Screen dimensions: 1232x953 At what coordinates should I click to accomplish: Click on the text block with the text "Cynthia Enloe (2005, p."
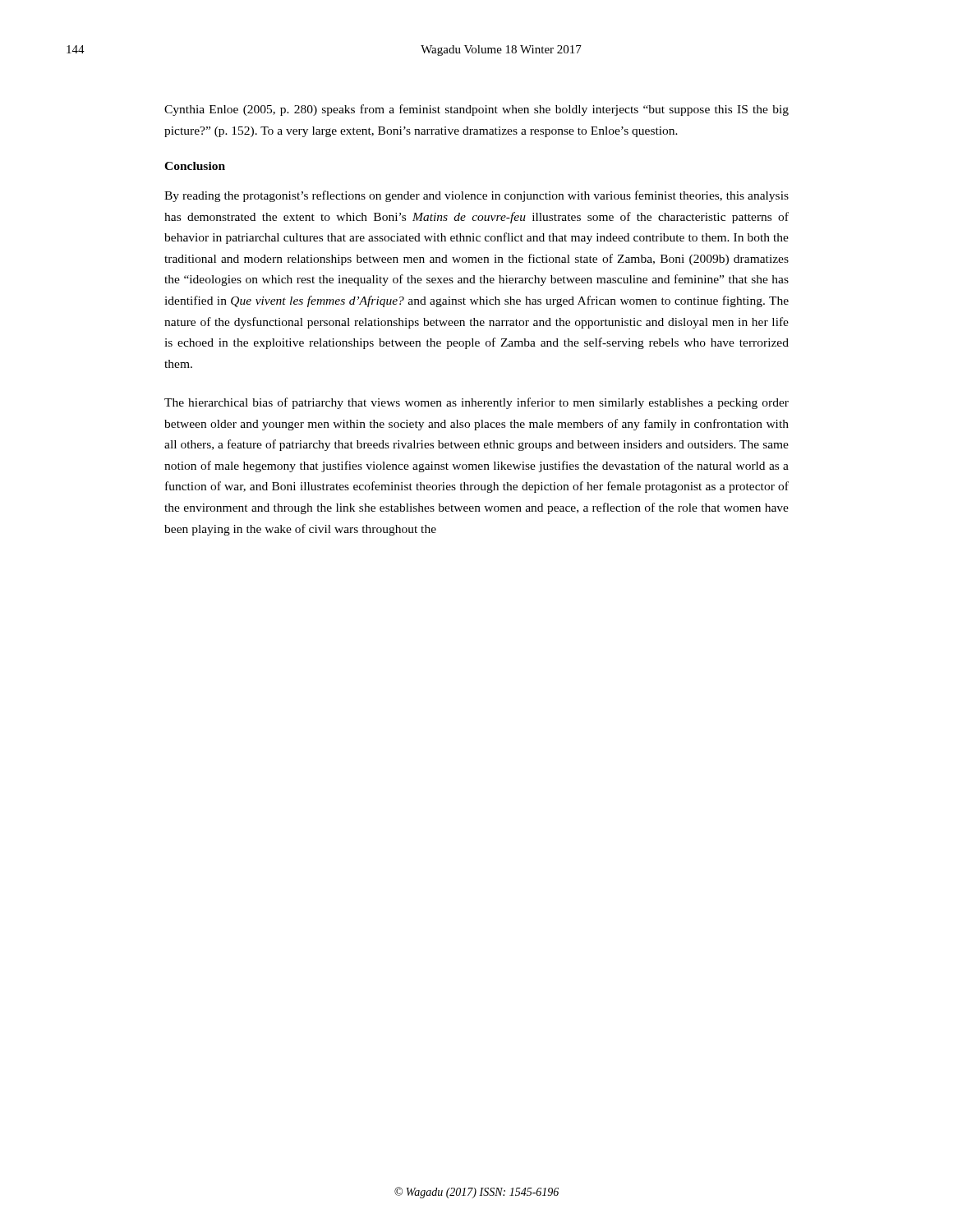476,119
